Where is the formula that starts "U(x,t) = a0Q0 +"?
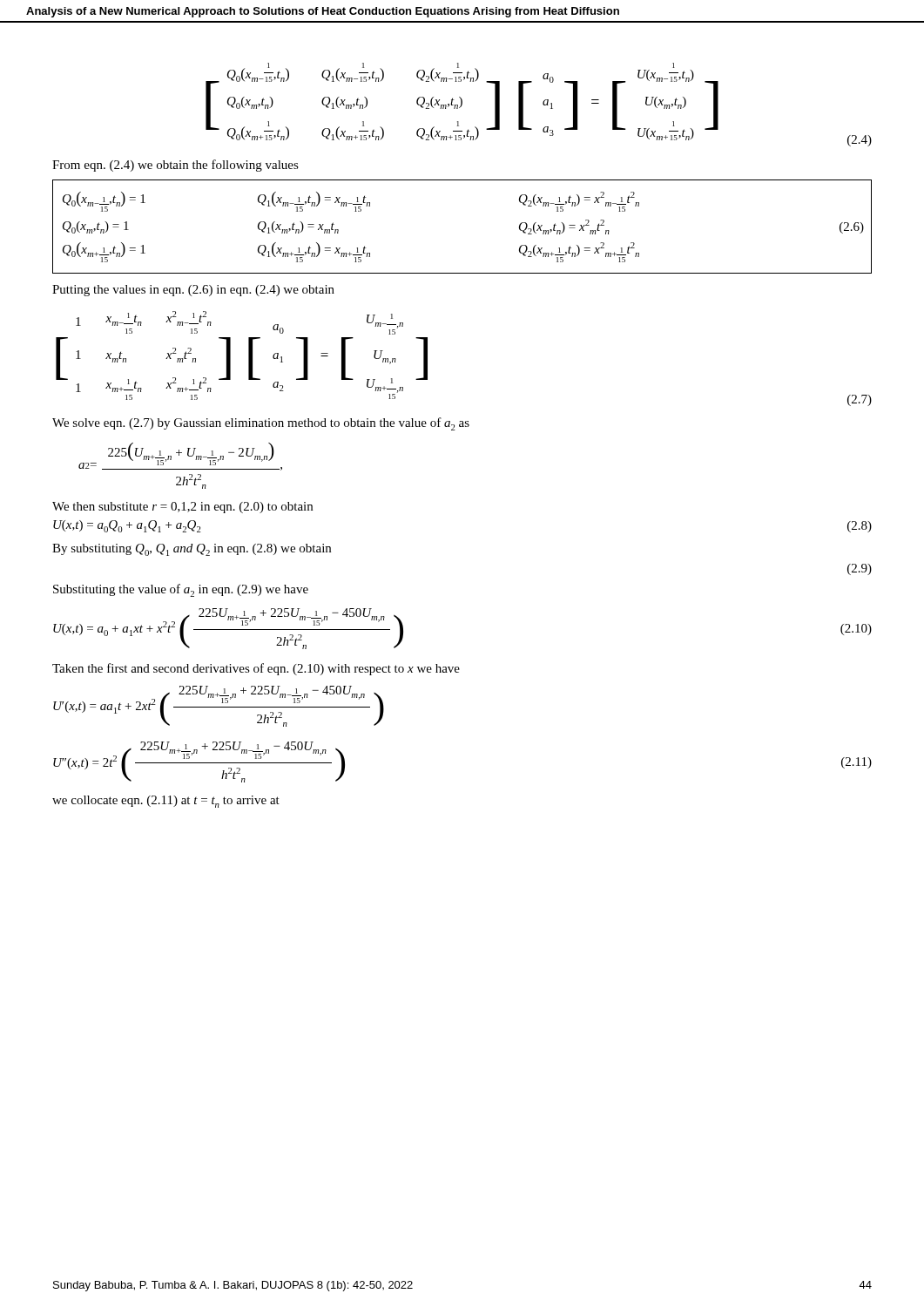The image size is (924, 1307). tap(129, 526)
